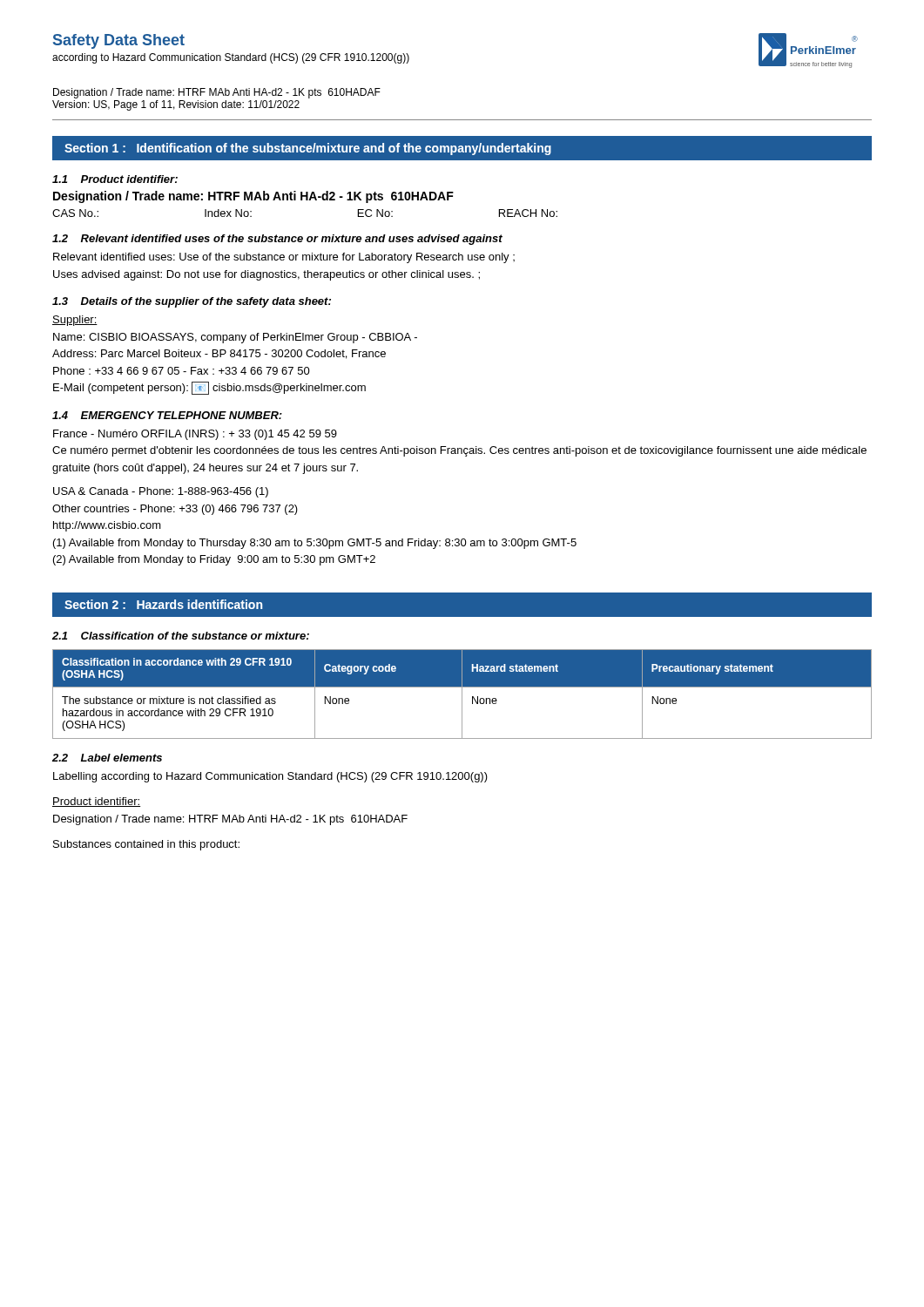Locate the text starting "4 EMERGENCY TELEPHONE"
Viewport: 924px width, 1307px height.
[x=167, y=415]
